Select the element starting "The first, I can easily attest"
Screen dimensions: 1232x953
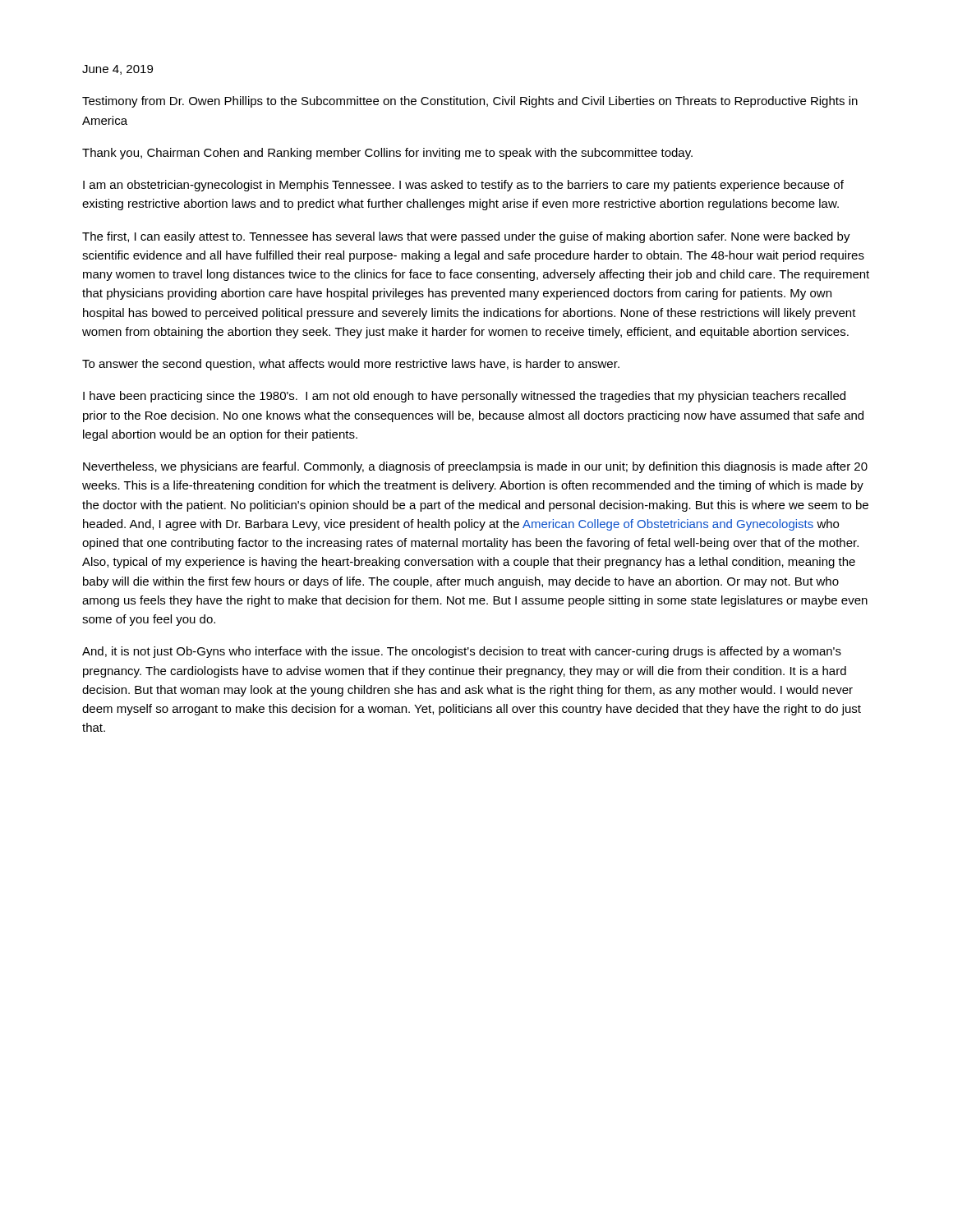(x=476, y=283)
